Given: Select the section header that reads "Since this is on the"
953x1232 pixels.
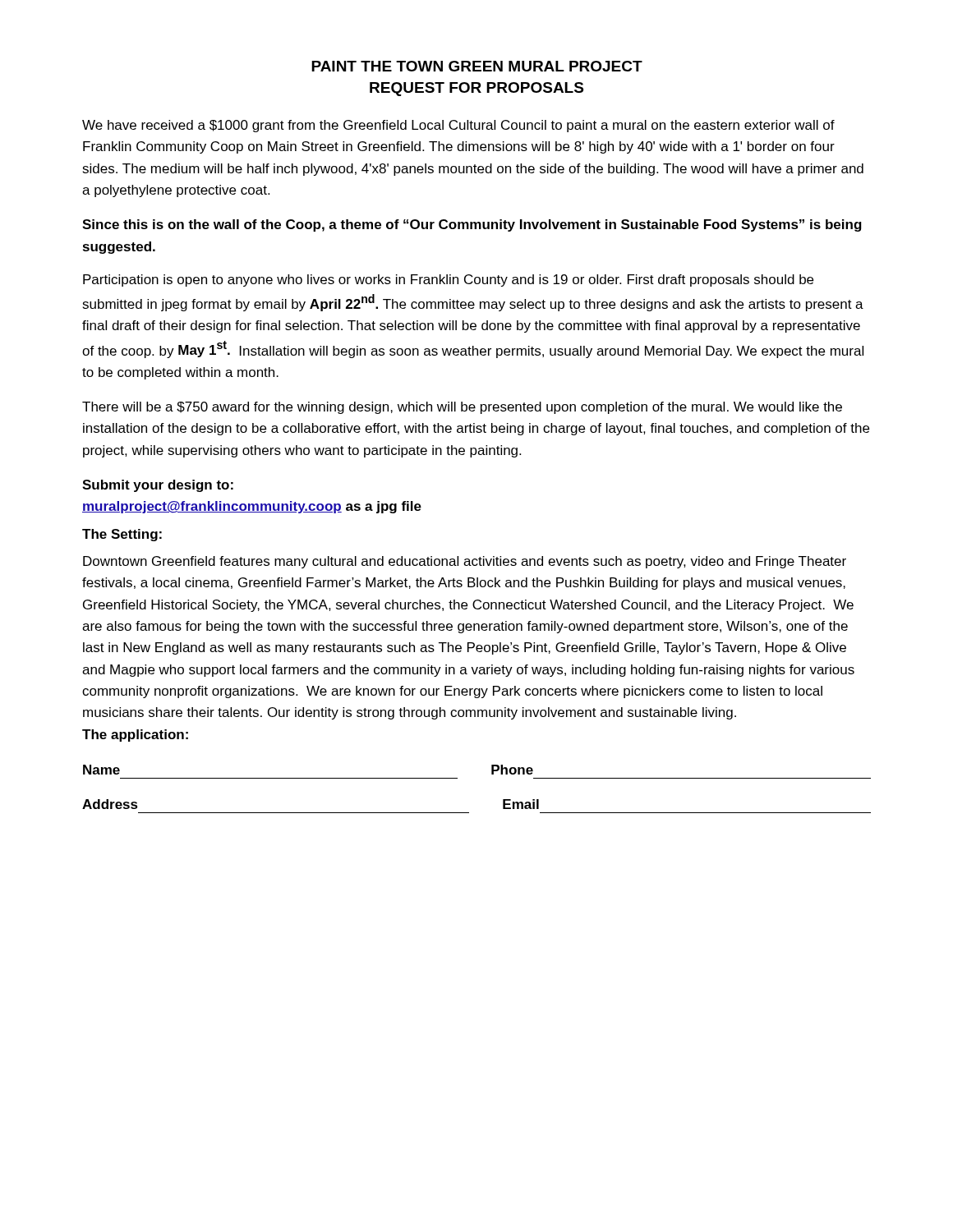Looking at the screenshot, I should 472,236.
